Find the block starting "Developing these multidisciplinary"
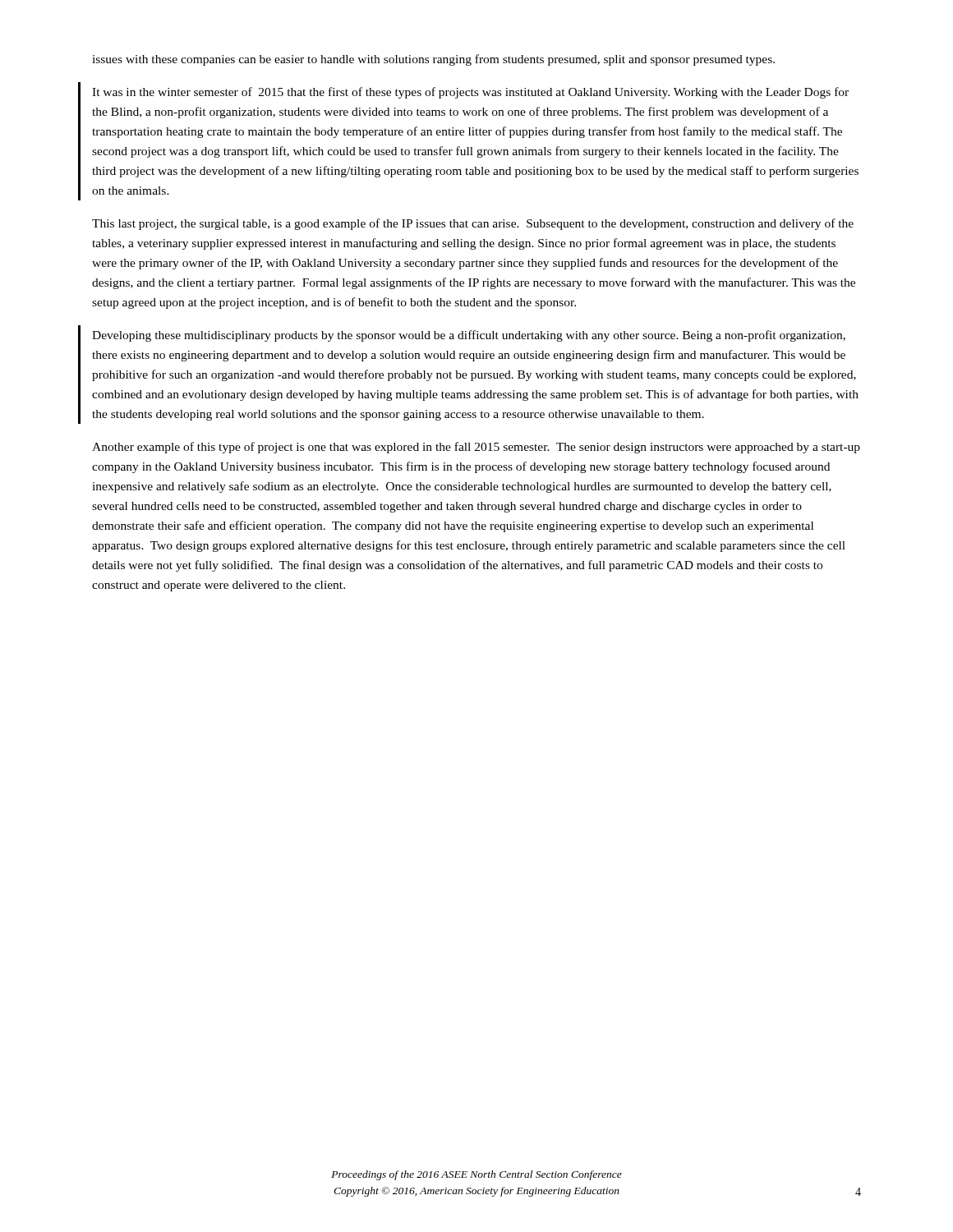The width and height of the screenshot is (953, 1232). [x=475, y=374]
